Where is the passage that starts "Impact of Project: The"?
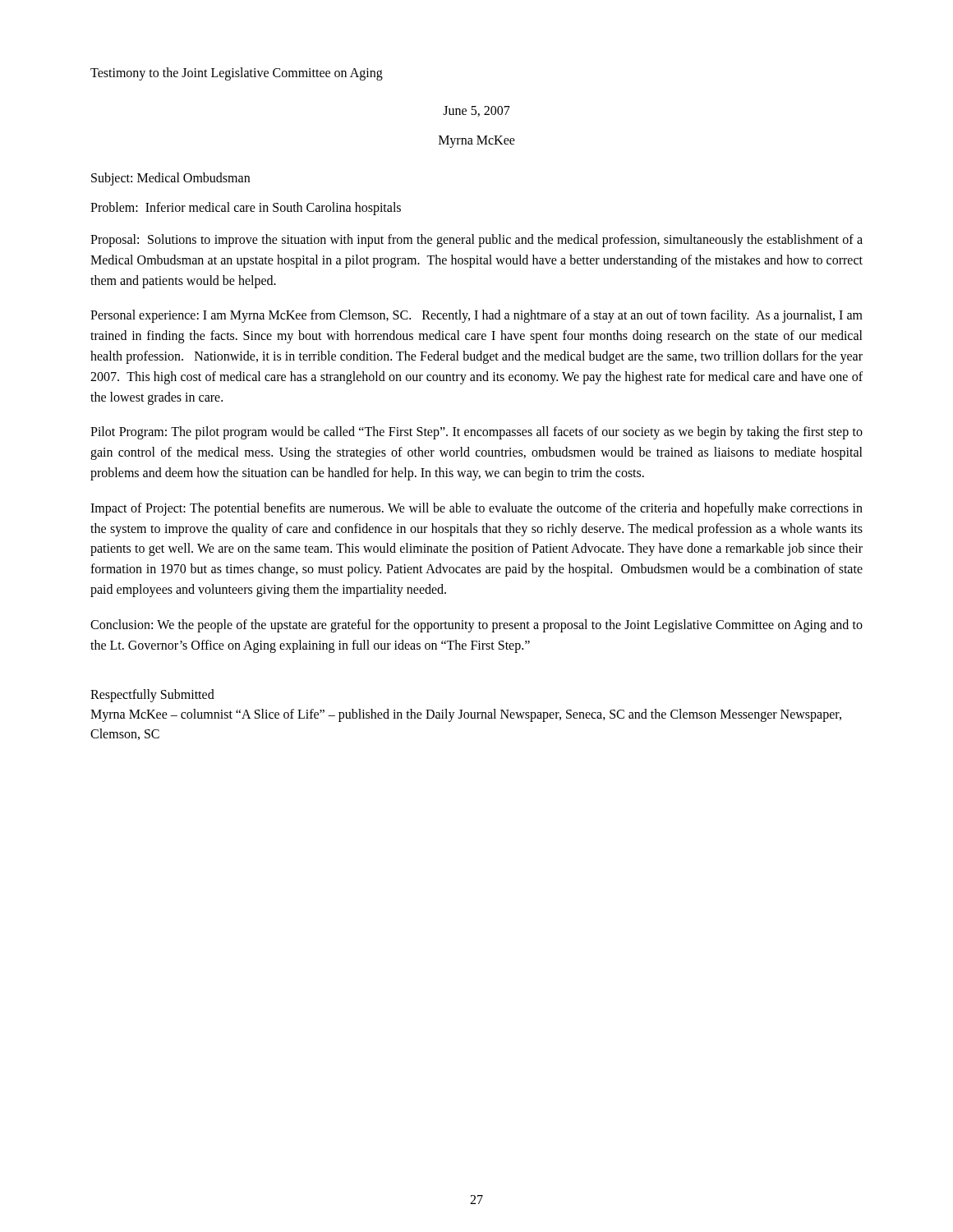This screenshot has height=1232, width=953. [x=476, y=549]
